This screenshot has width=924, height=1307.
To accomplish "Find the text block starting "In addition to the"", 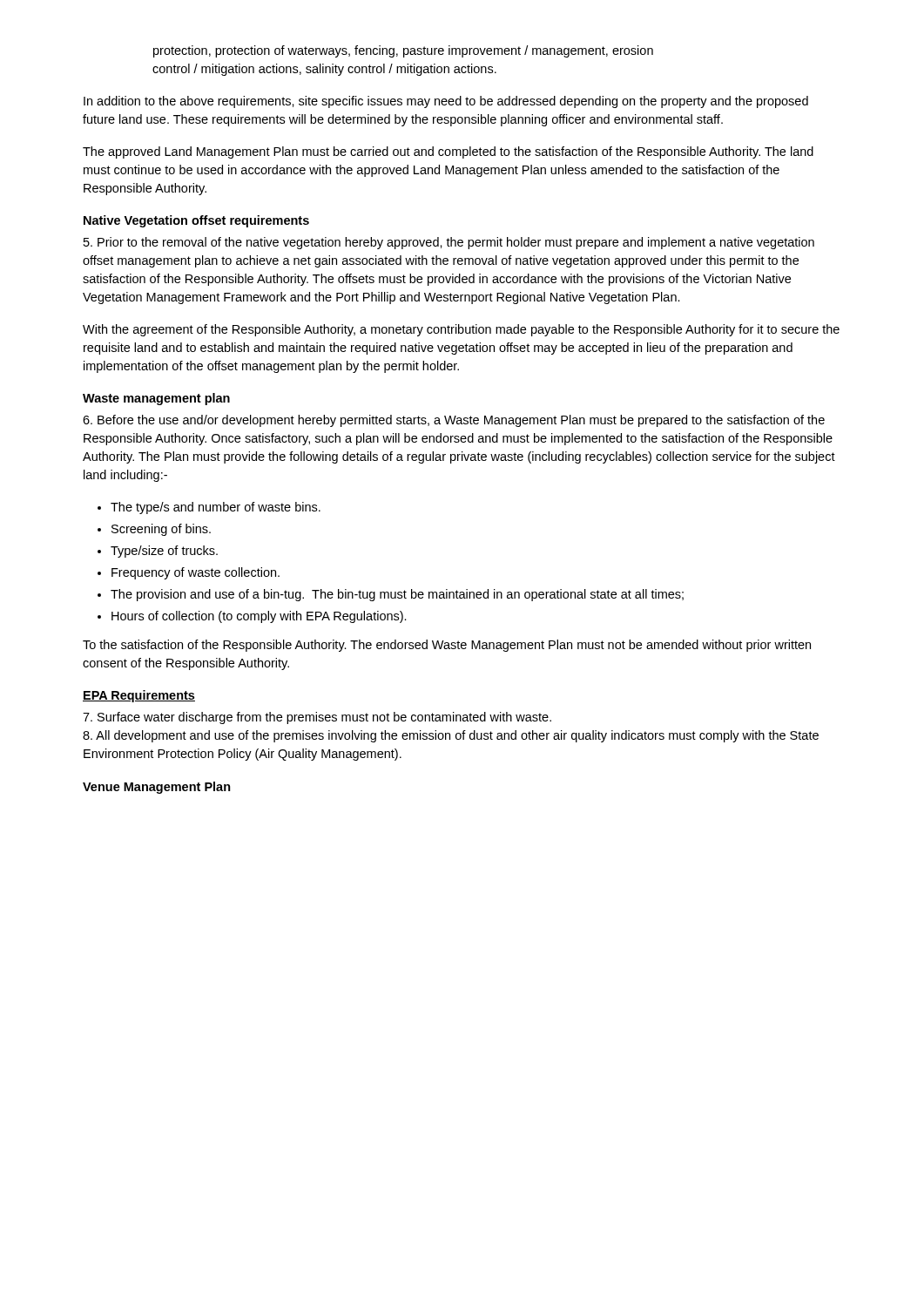I will pyautogui.click(x=446, y=110).
